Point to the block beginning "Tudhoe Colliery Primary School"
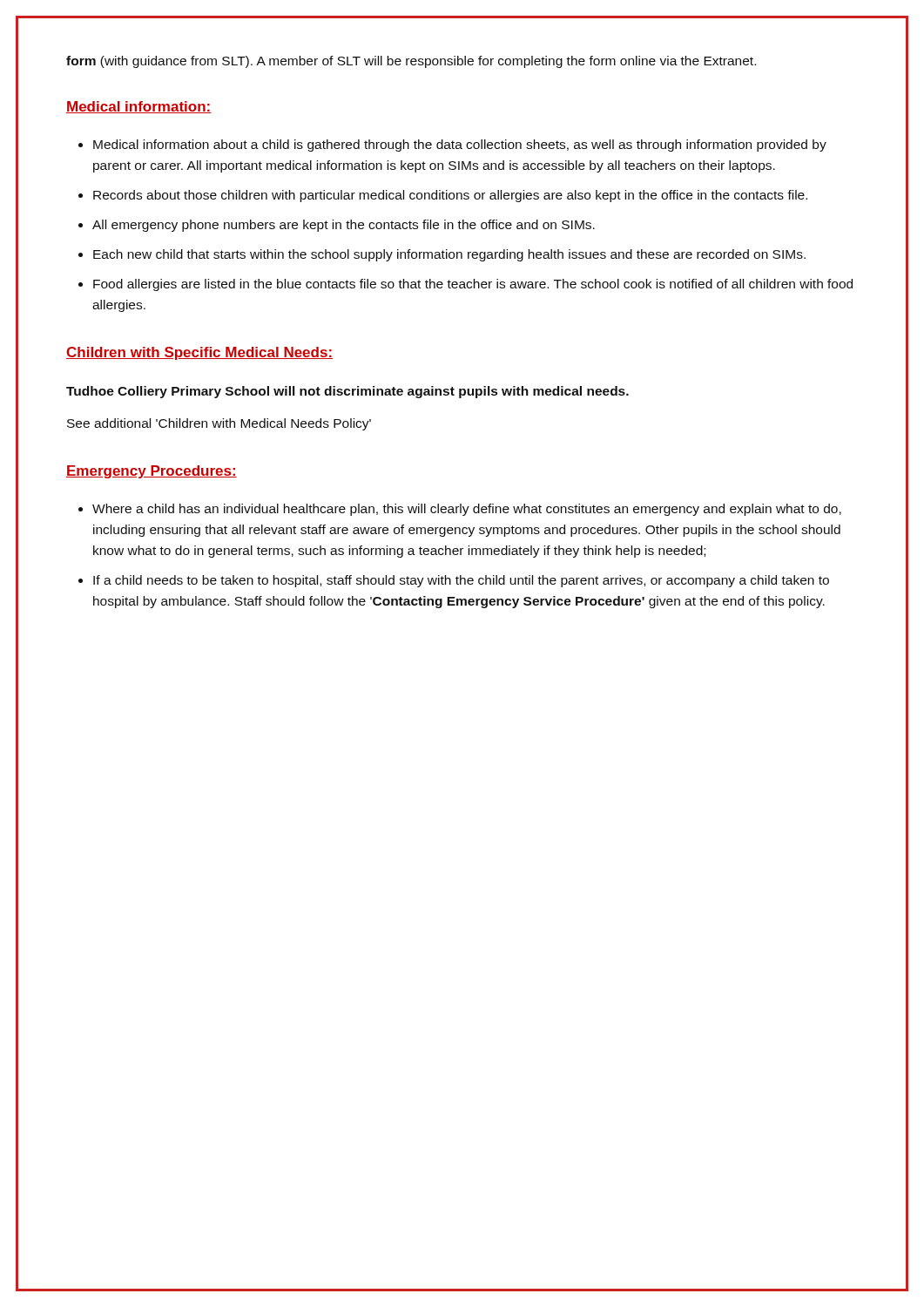Screen dimensions: 1307x924 348,391
